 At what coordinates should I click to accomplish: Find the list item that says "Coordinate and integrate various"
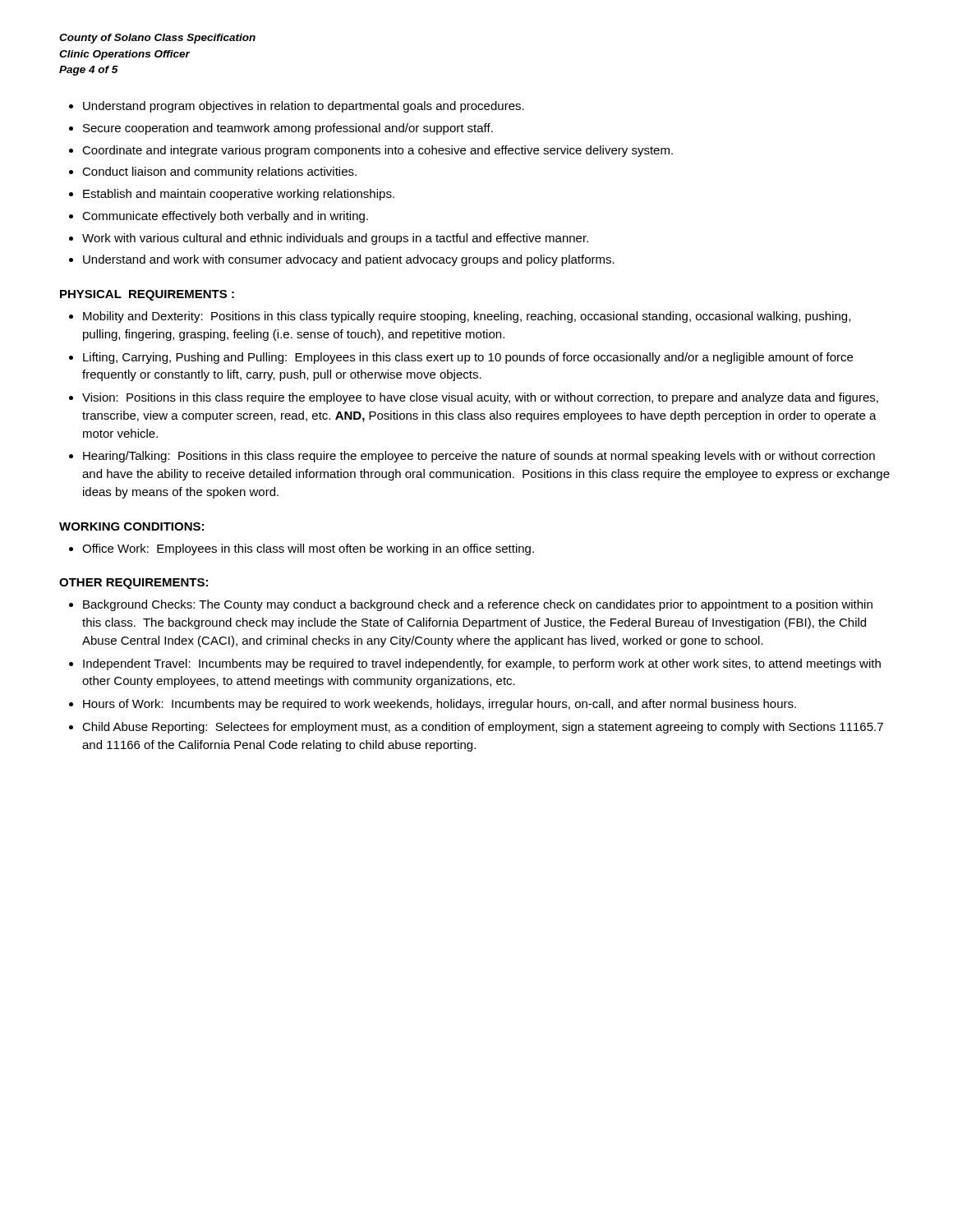pyautogui.click(x=378, y=150)
